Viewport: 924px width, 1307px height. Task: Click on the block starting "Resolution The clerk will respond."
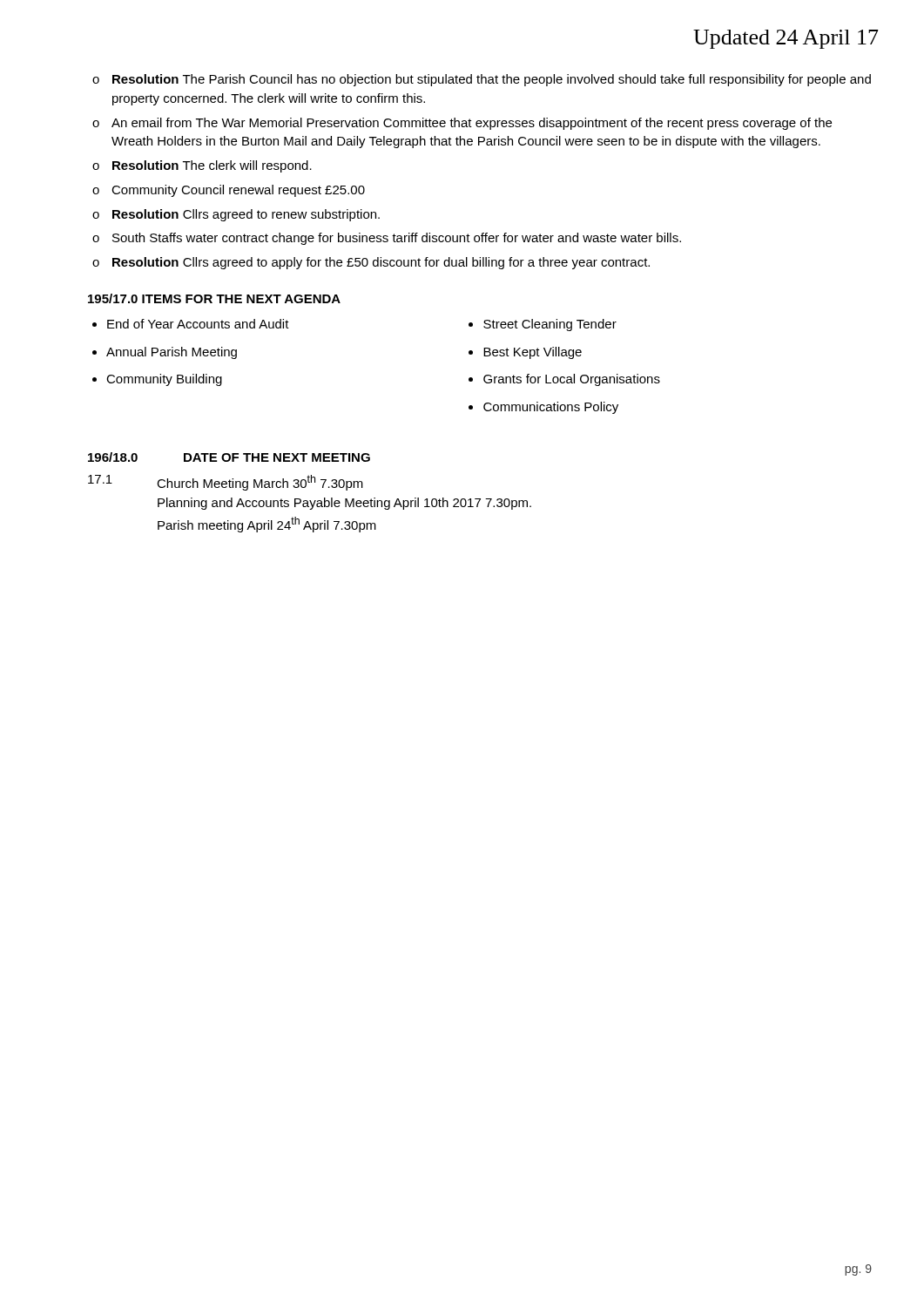(212, 165)
